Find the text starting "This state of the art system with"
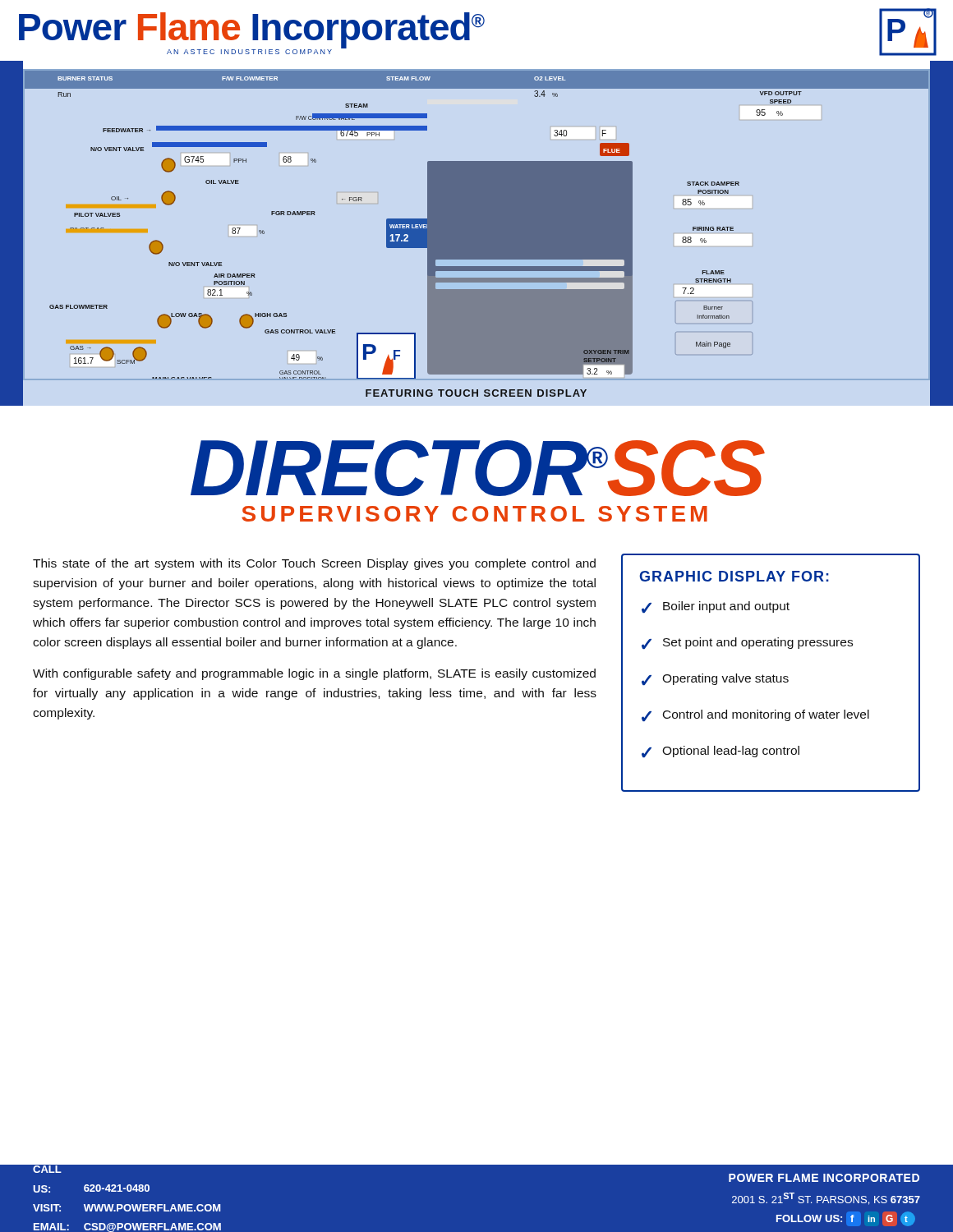 pyautogui.click(x=315, y=638)
